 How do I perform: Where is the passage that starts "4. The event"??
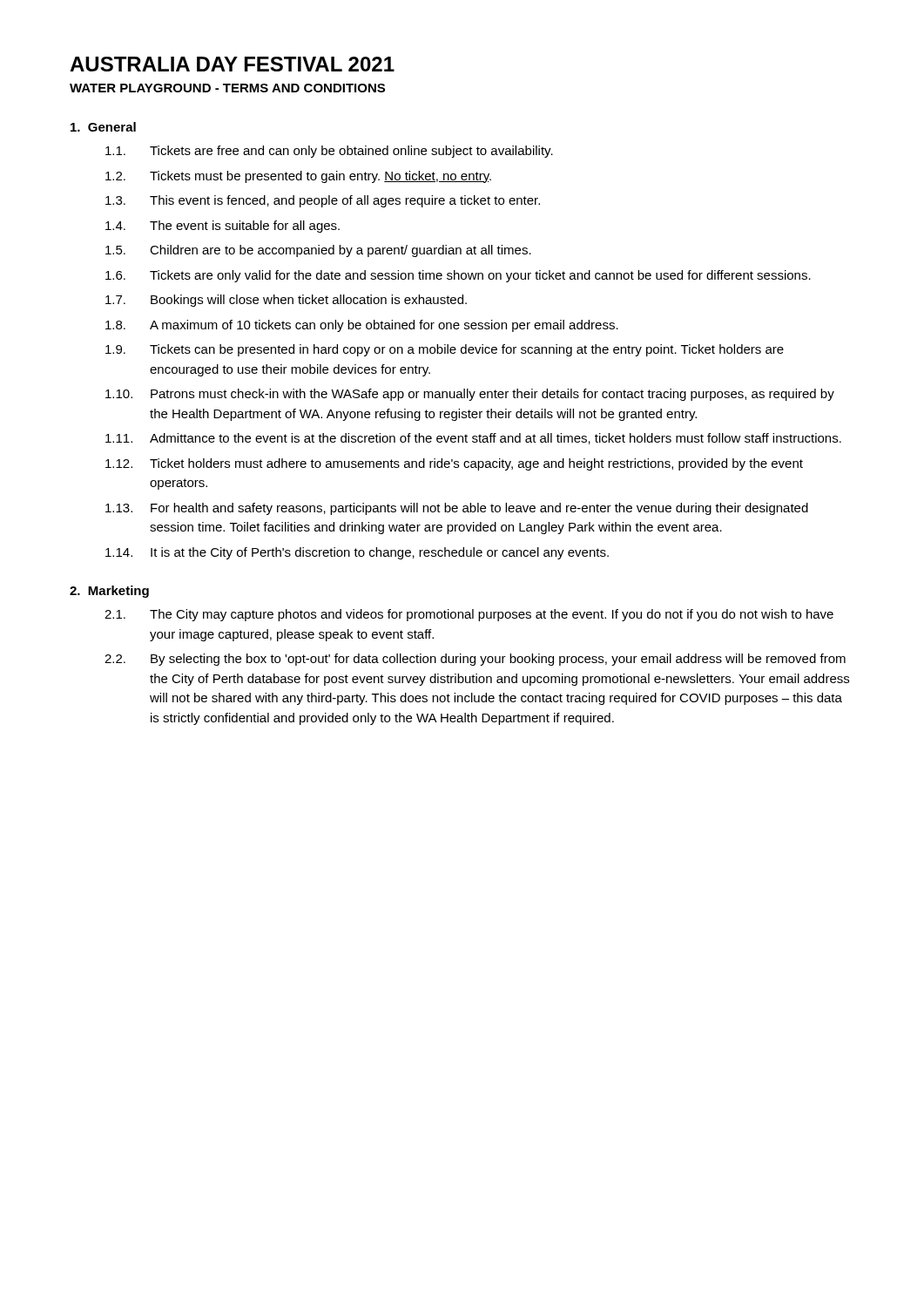tap(223, 227)
